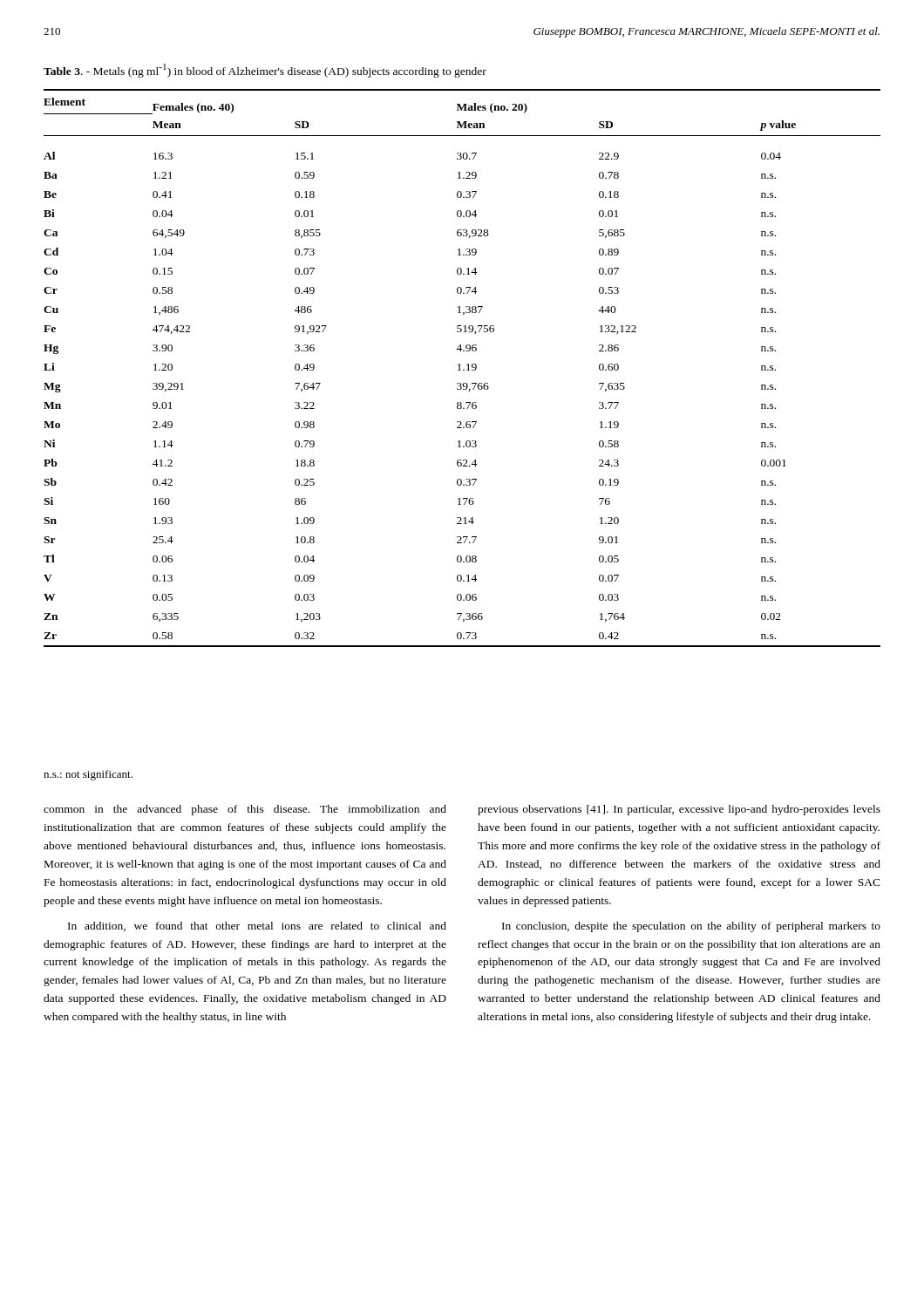Point to the caption beginning "Table 3. -"

[x=265, y=69]
